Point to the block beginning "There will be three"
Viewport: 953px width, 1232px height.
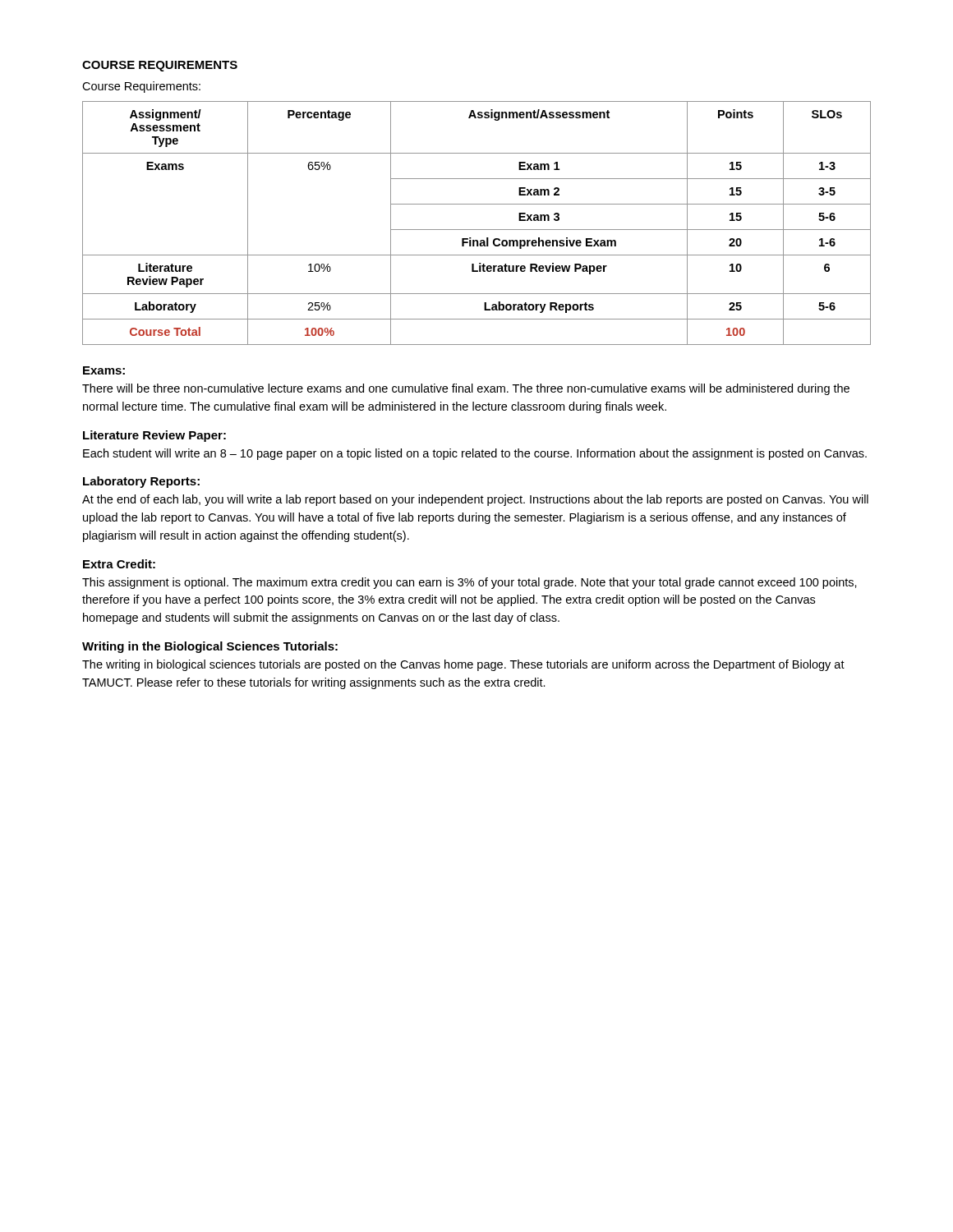466,397
